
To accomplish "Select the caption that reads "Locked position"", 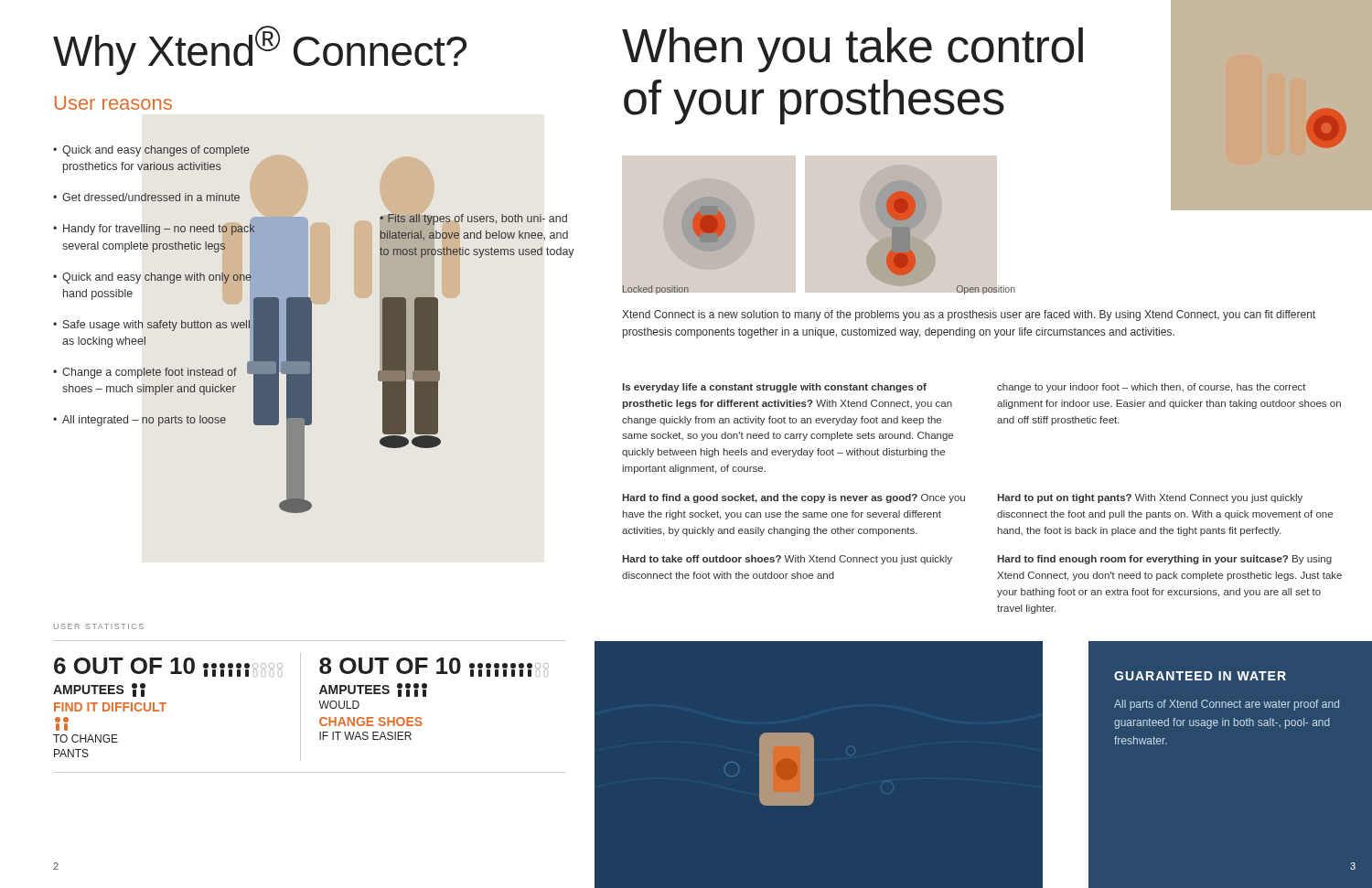I will click(655, 289).
